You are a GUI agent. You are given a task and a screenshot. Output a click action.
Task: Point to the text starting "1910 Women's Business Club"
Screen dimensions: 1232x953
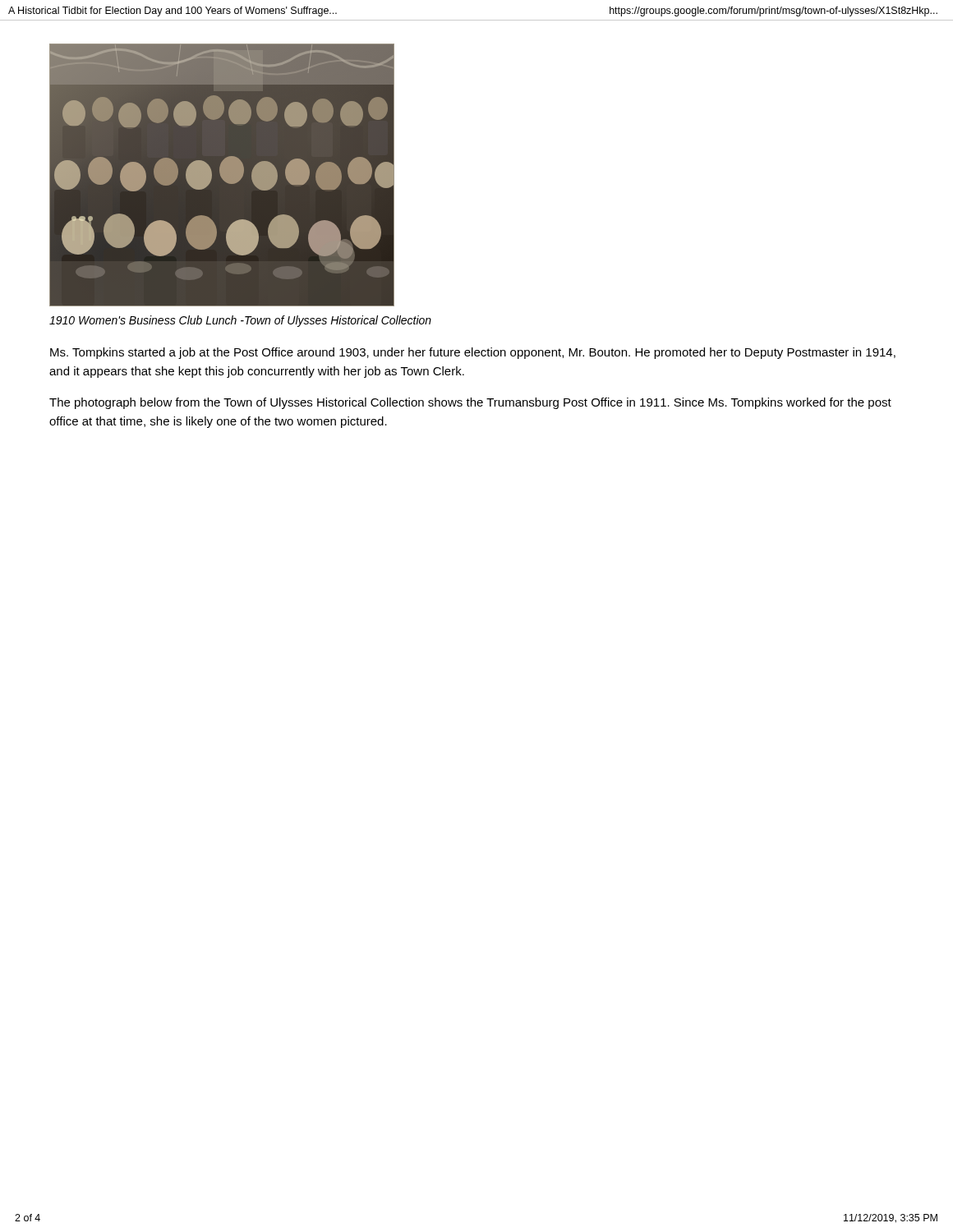tap(240, 320)
